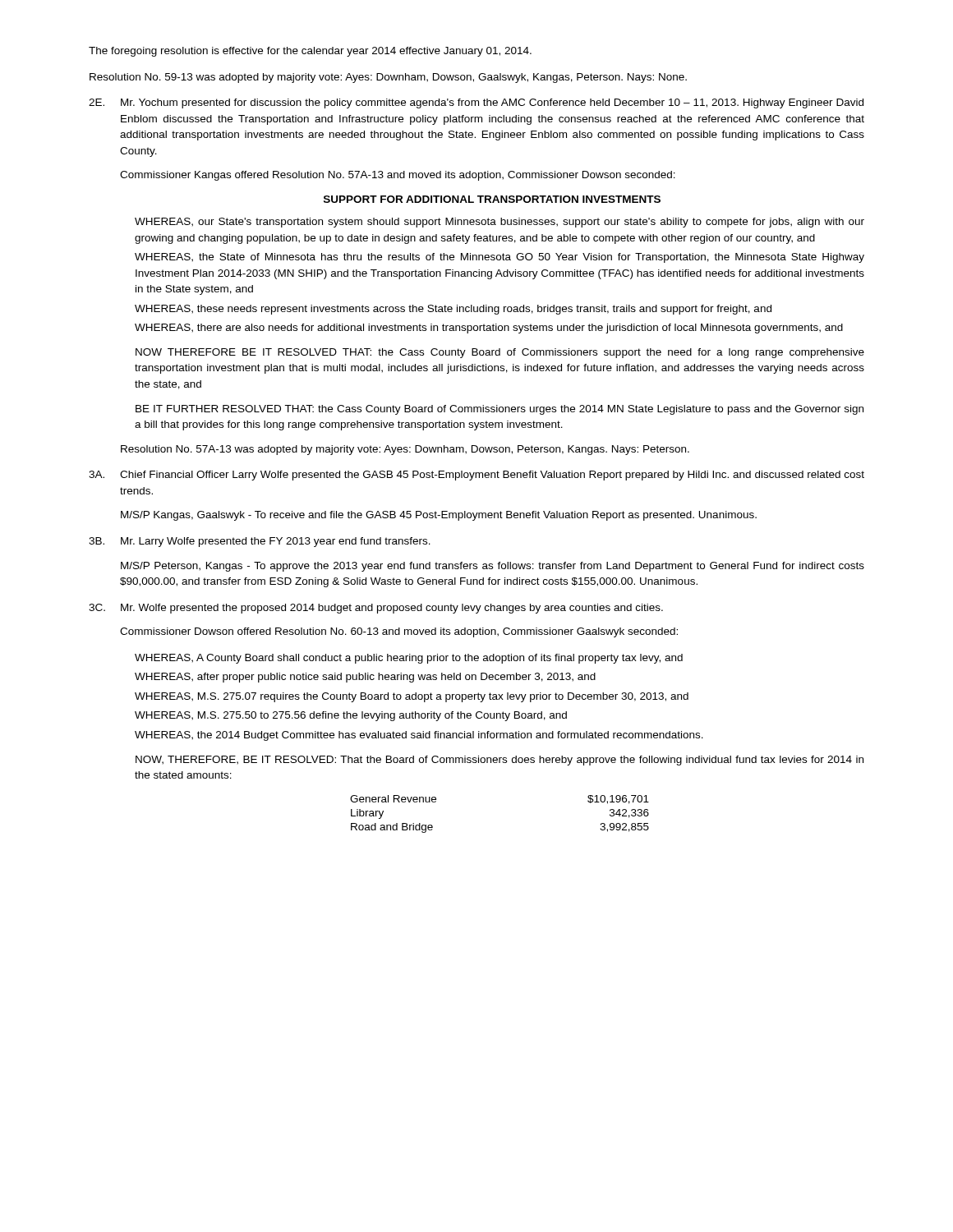The image size is (953, 1232).
Task: Click the passage that begins "Resolution No. 59-13 was adopted by majority vote:"
Action: tap(388, 76)
